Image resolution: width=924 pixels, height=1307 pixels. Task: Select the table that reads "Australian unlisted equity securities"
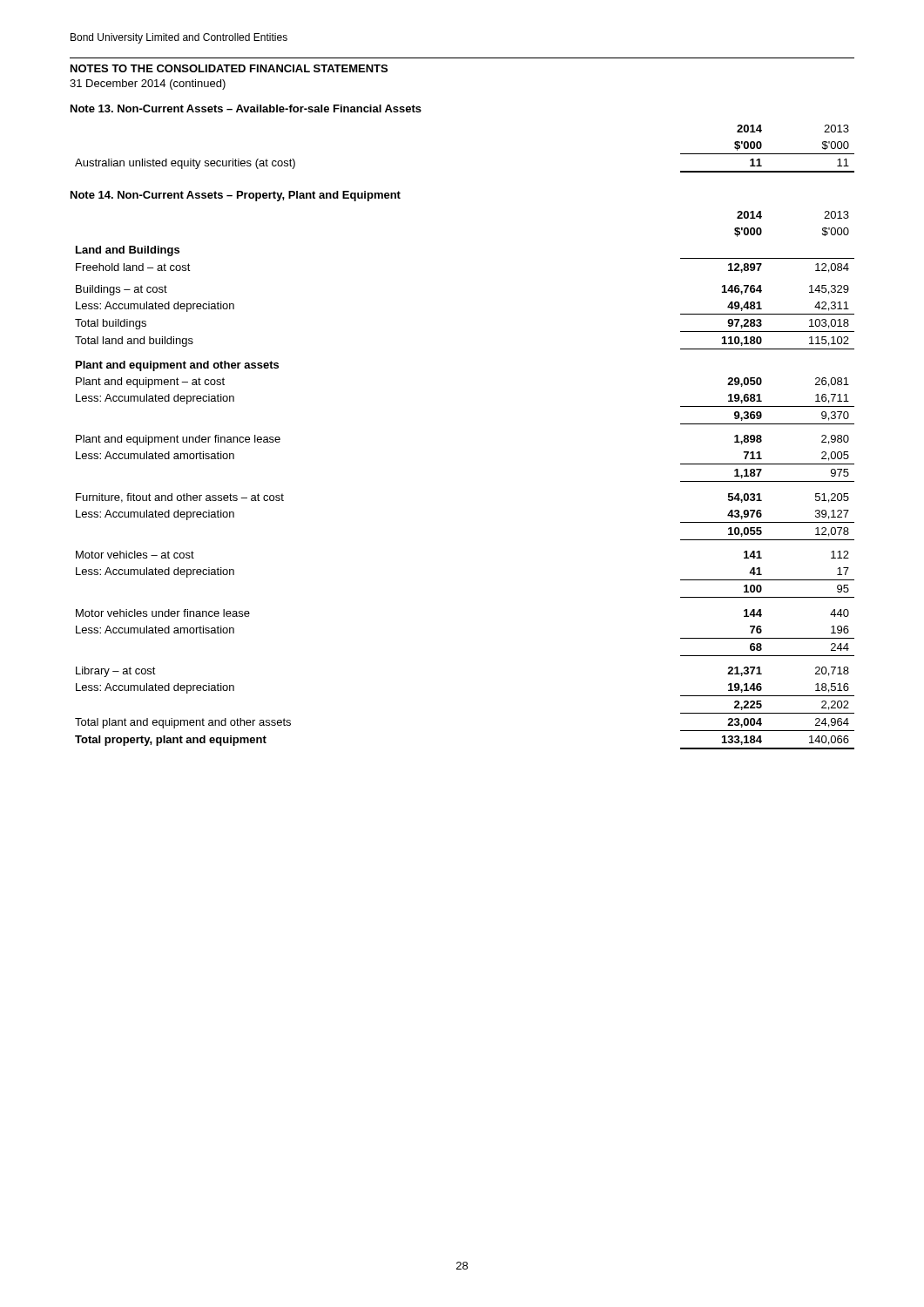(x=462, y=146)
